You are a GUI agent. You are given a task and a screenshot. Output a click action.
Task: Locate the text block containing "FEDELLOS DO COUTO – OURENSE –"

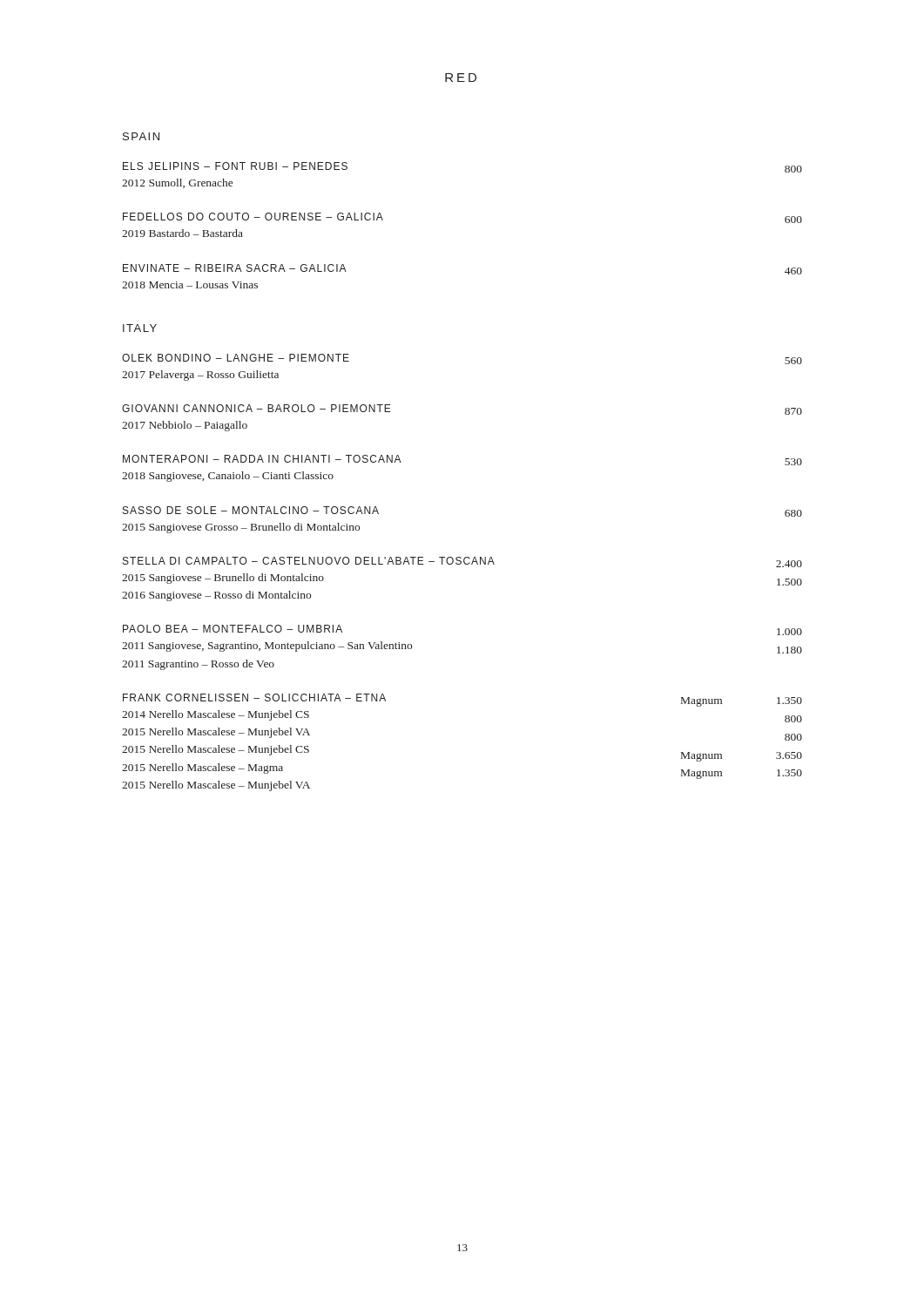(x=244, y=219)
